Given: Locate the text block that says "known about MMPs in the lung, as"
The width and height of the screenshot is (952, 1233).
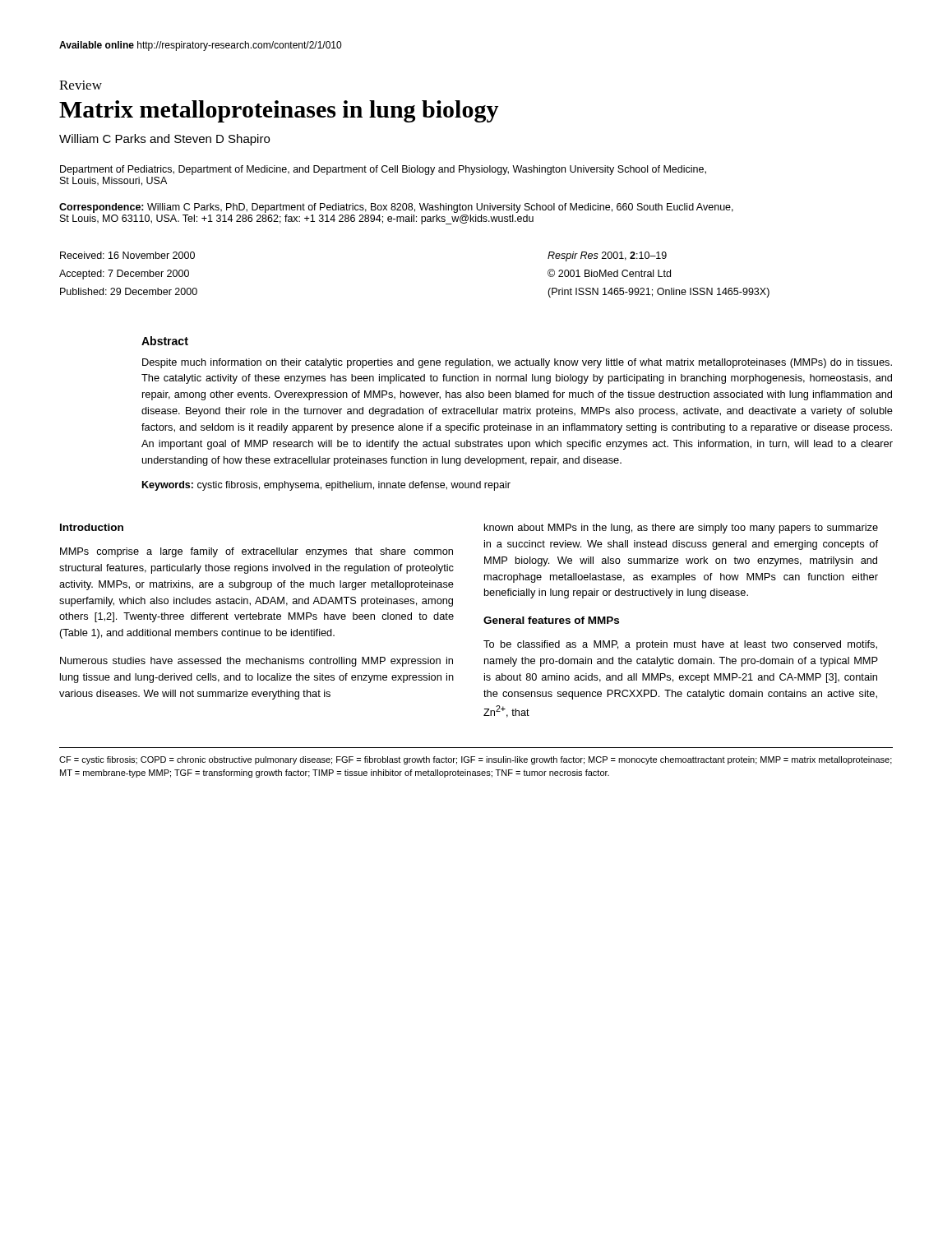Looking at the screenshot, I should click(x=681, y=560).
